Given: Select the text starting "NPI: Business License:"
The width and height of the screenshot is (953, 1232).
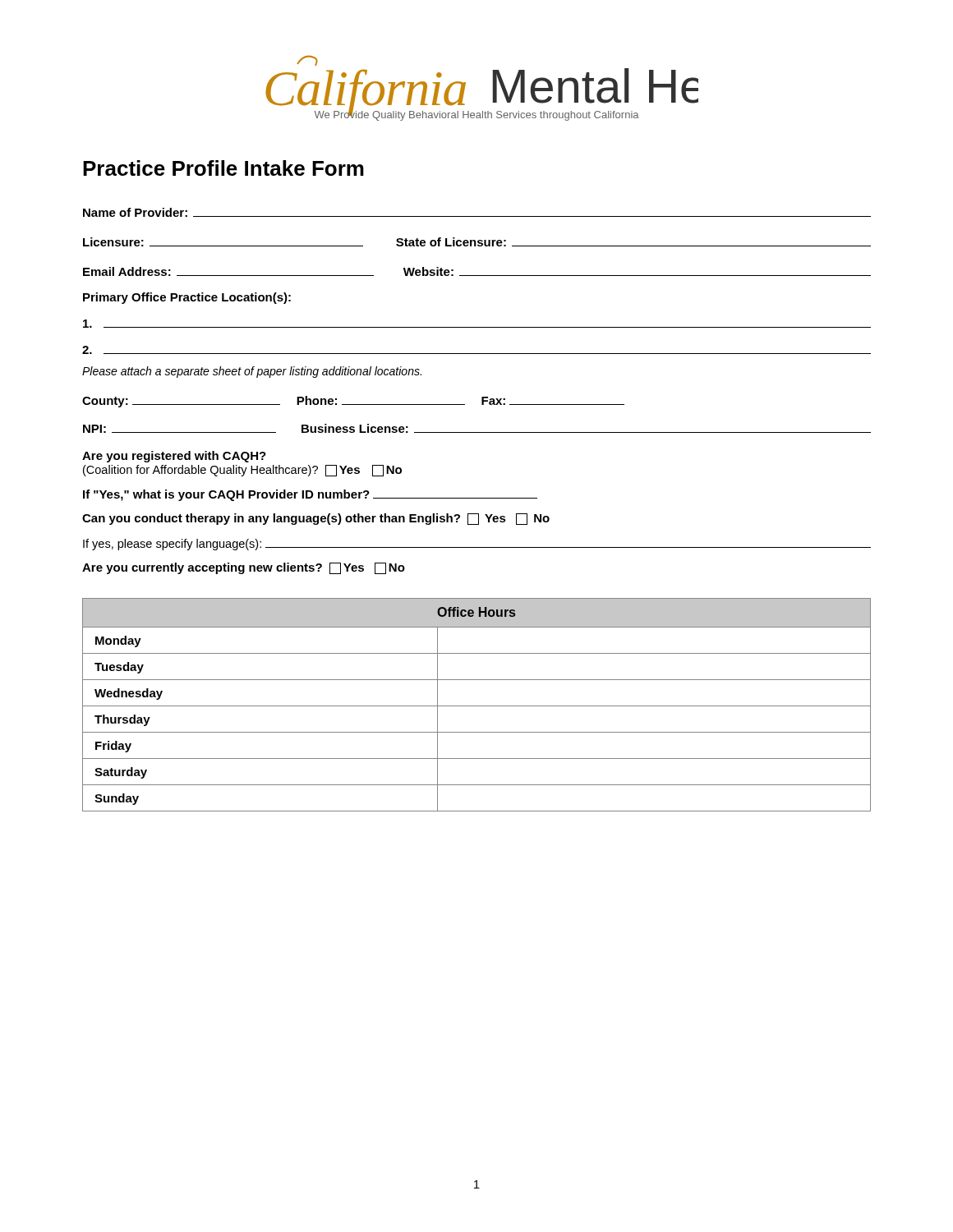Looking at the screenshot, I should click(476, 426).
